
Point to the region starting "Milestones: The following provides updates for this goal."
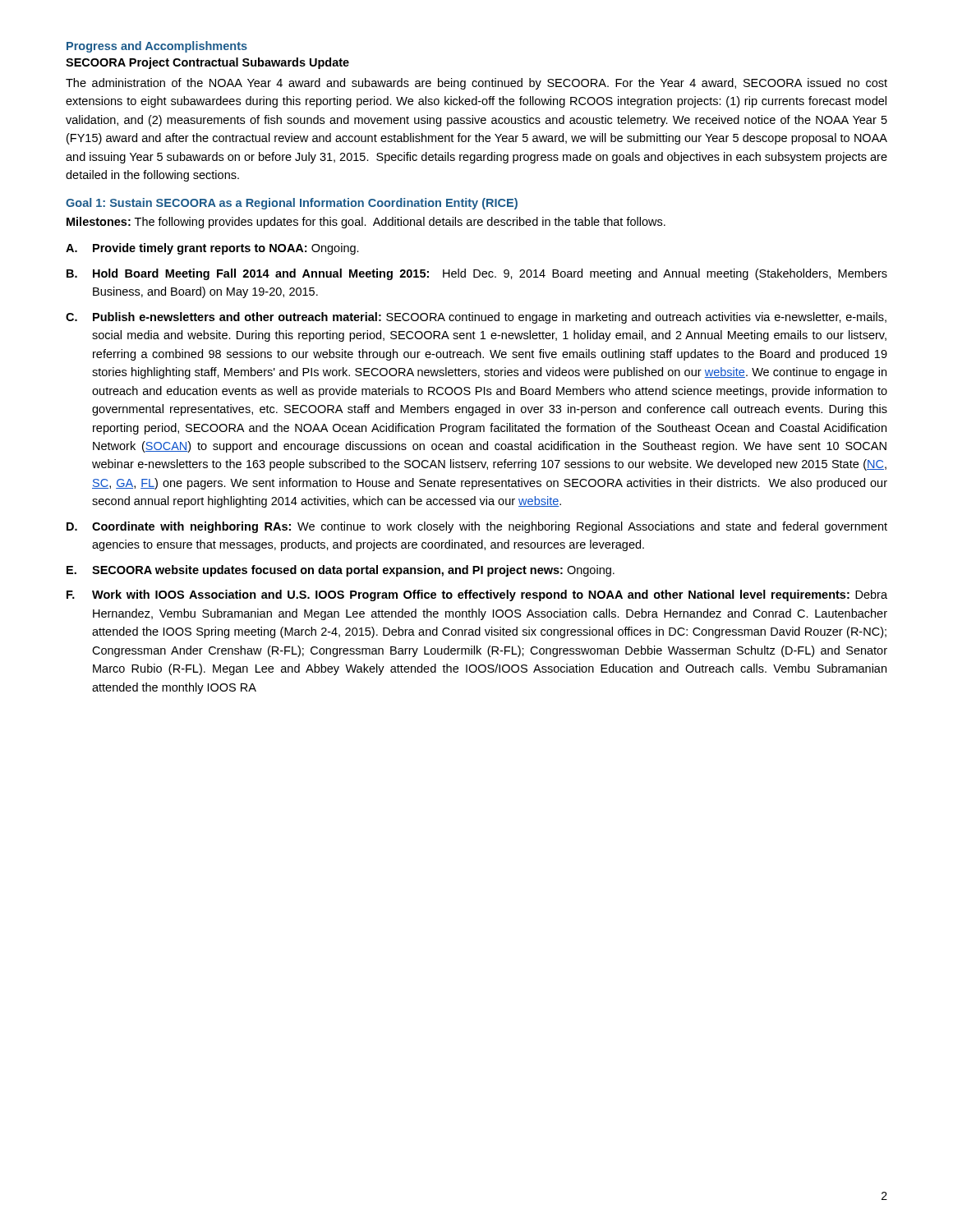click(x=476, y=222)
